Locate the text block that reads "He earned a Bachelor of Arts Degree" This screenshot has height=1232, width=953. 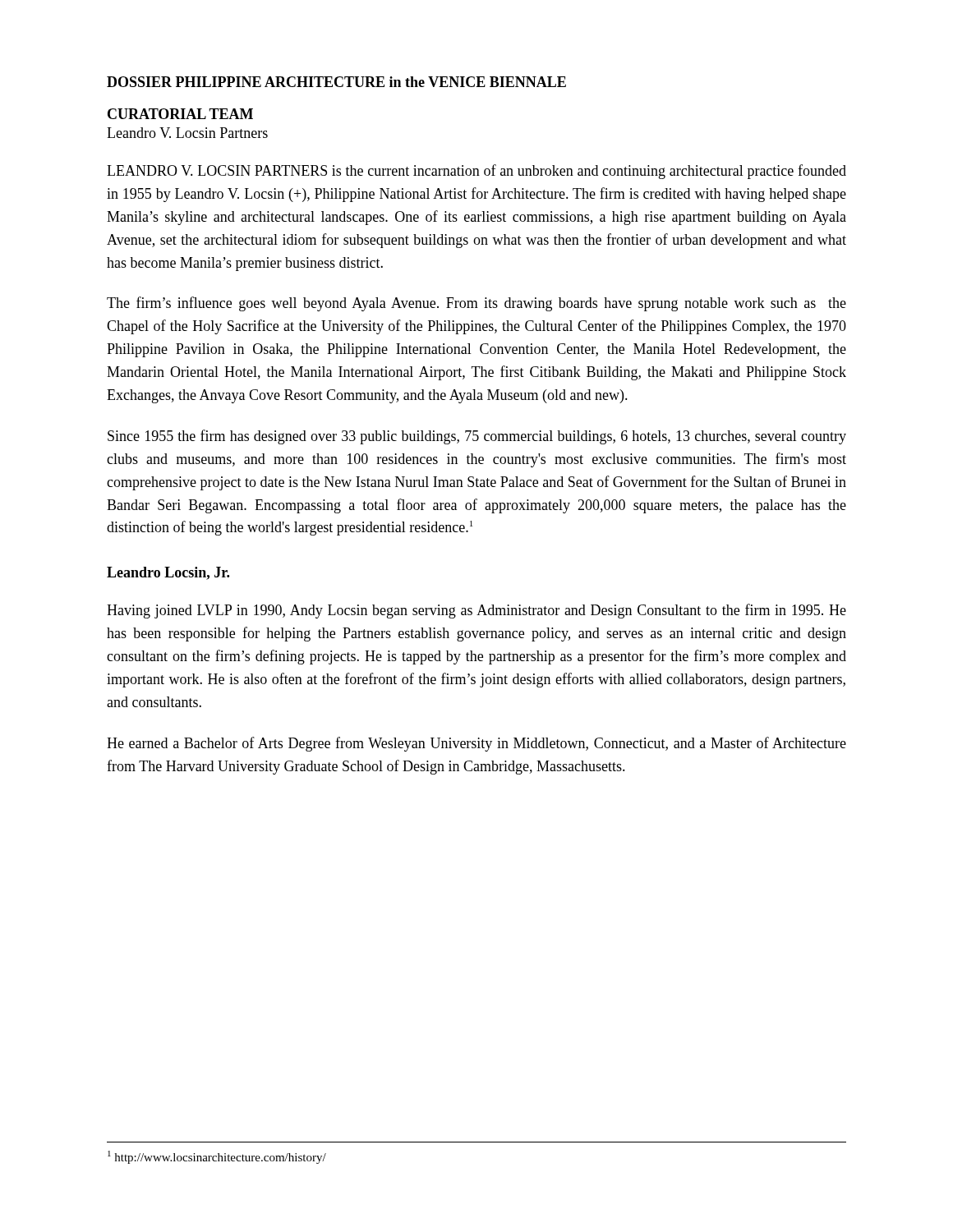[x=476, y=755]
